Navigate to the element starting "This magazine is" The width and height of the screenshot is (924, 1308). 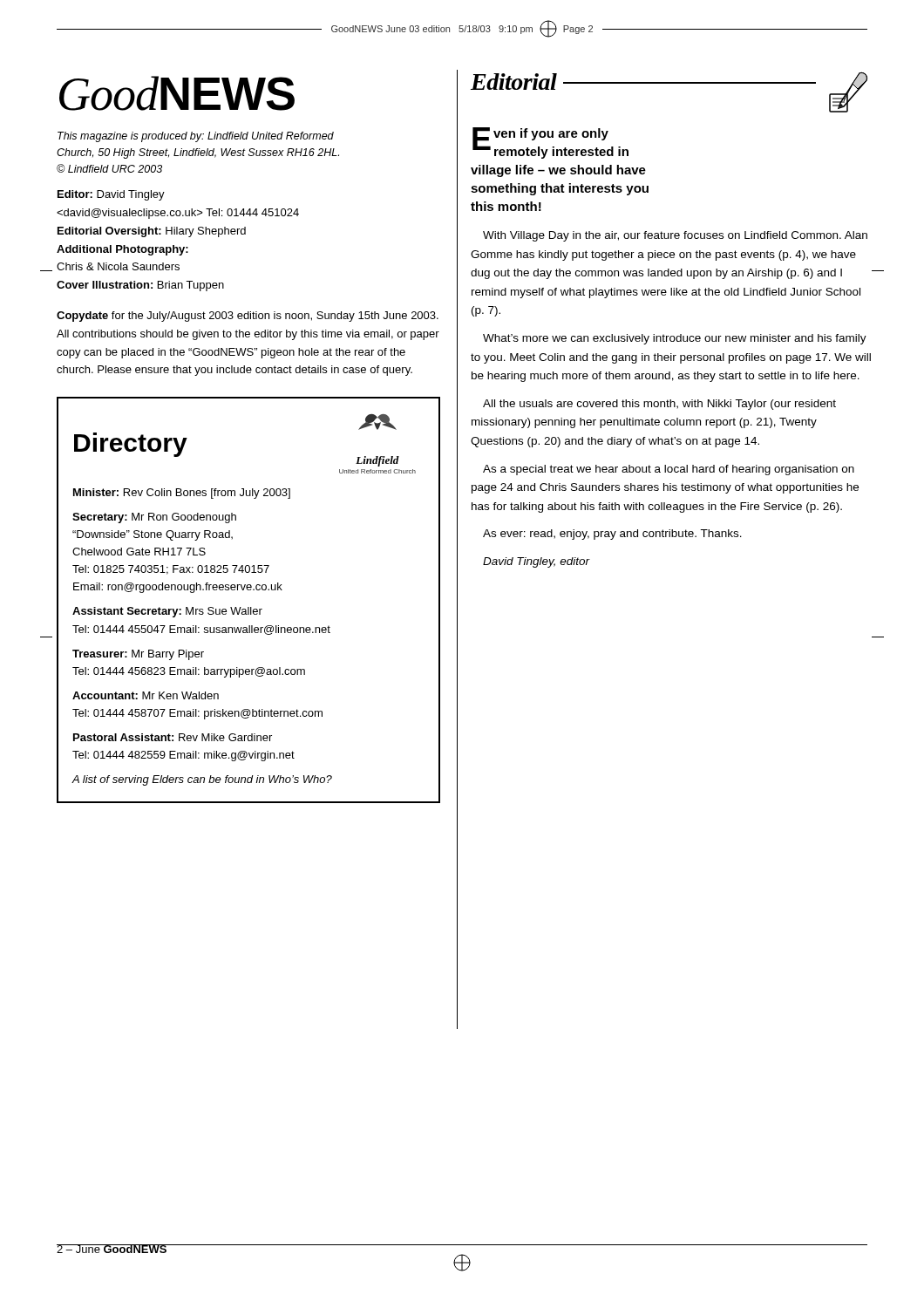click(199, 152)
